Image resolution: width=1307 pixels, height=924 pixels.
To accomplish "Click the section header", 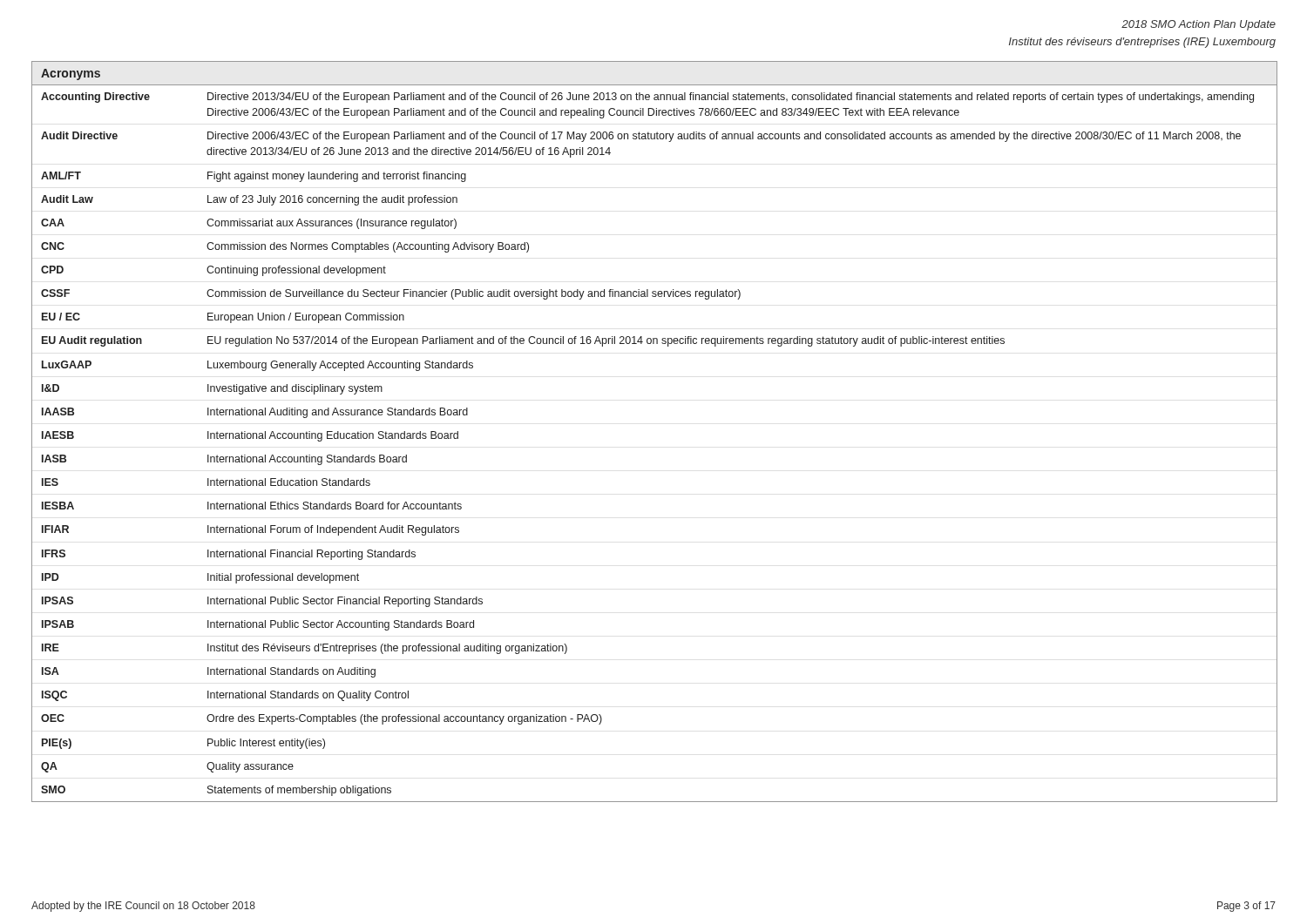I will coord(71,73).
